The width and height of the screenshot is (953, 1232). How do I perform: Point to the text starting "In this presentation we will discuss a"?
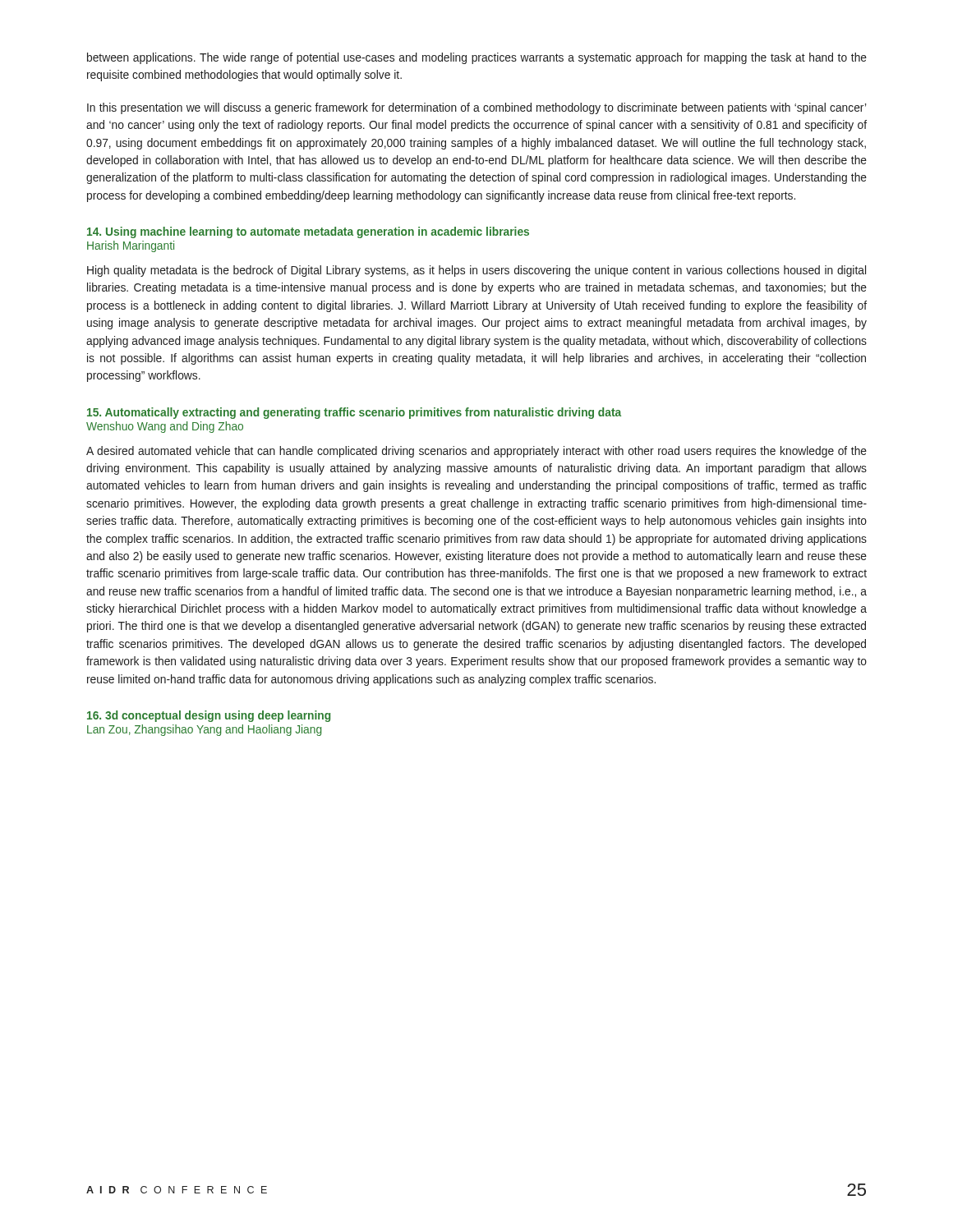point(476,152)
